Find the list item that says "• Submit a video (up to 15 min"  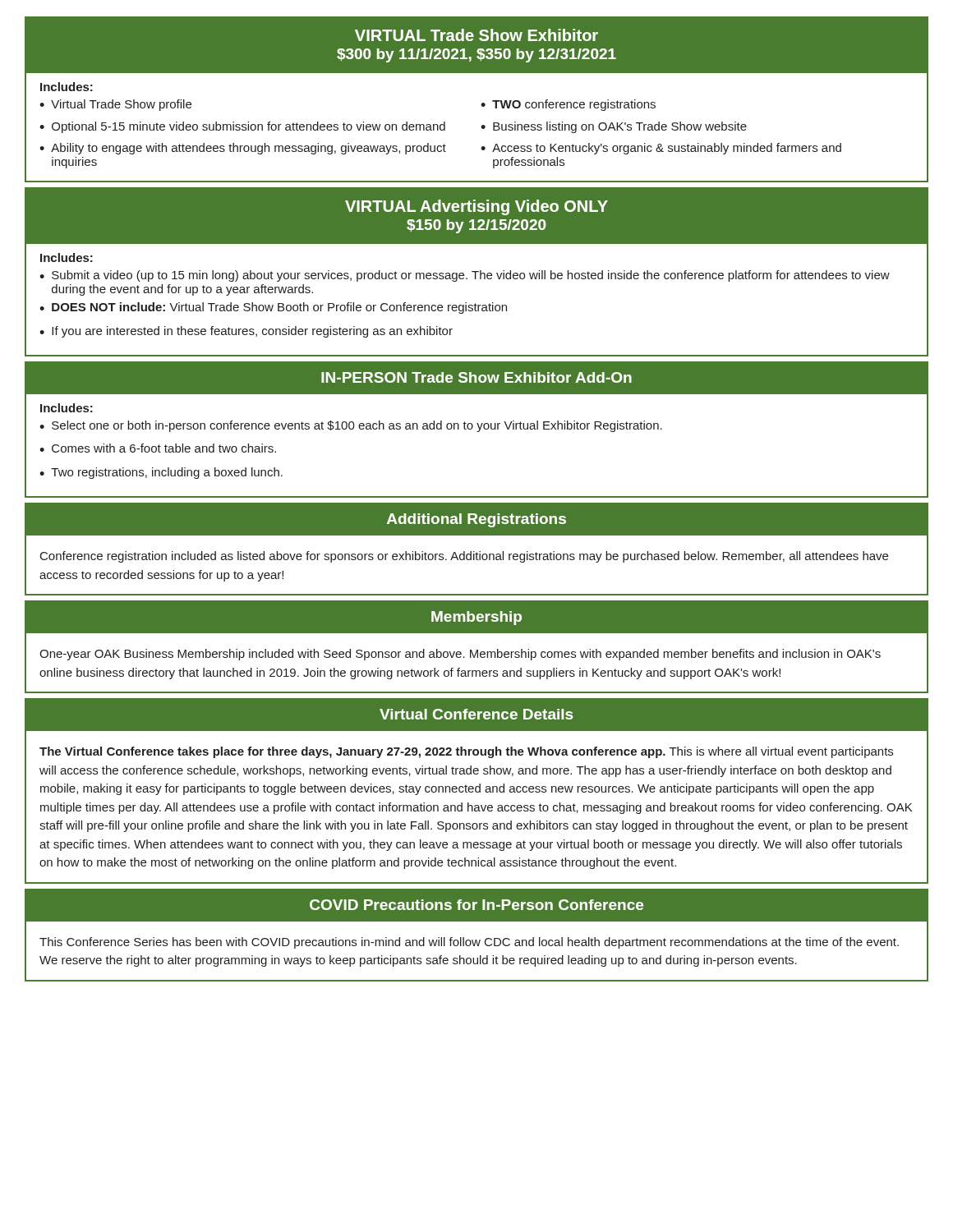tap(476, 282)
